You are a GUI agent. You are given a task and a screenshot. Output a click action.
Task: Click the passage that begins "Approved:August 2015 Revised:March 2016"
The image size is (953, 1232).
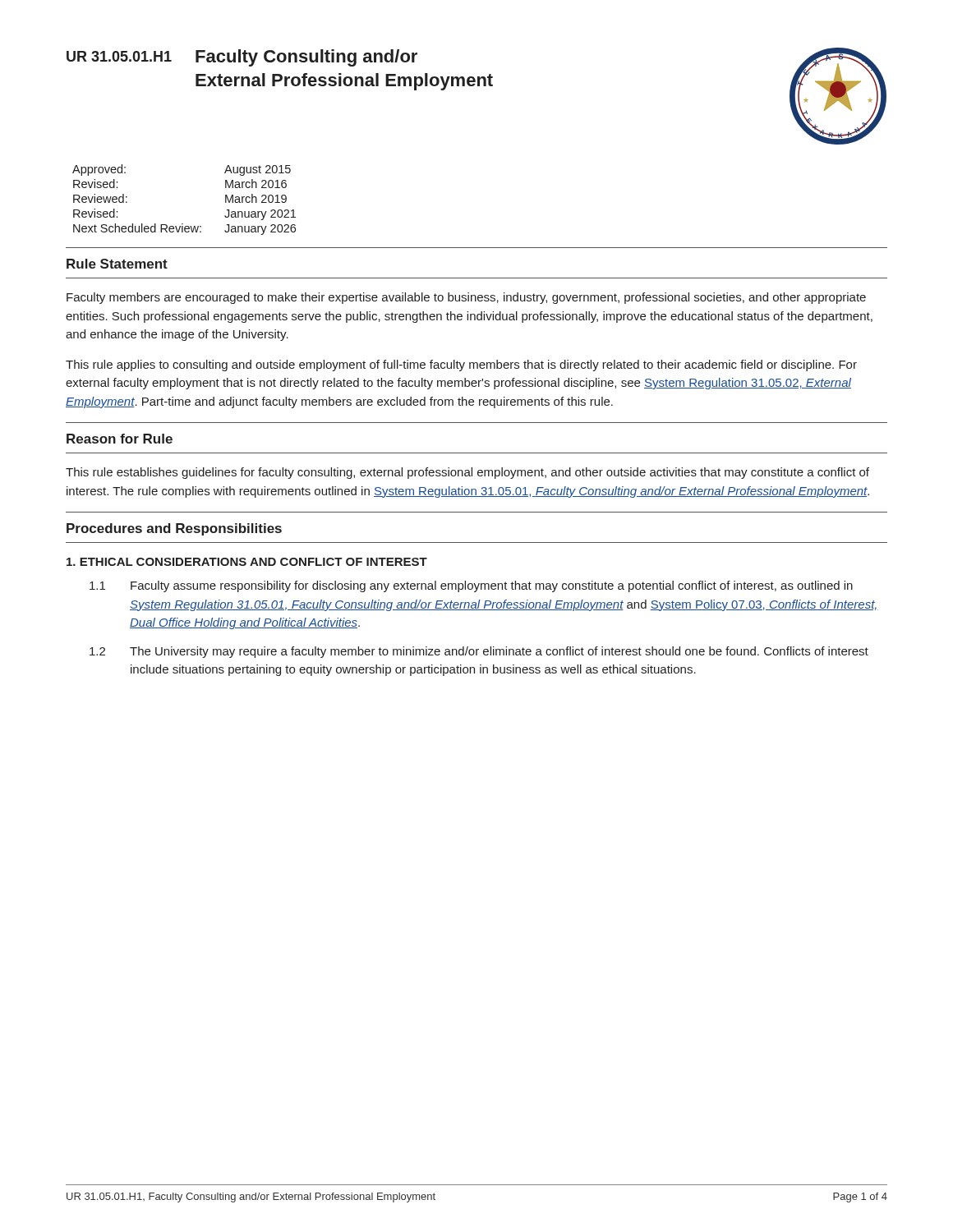click(x=98, y=170)
